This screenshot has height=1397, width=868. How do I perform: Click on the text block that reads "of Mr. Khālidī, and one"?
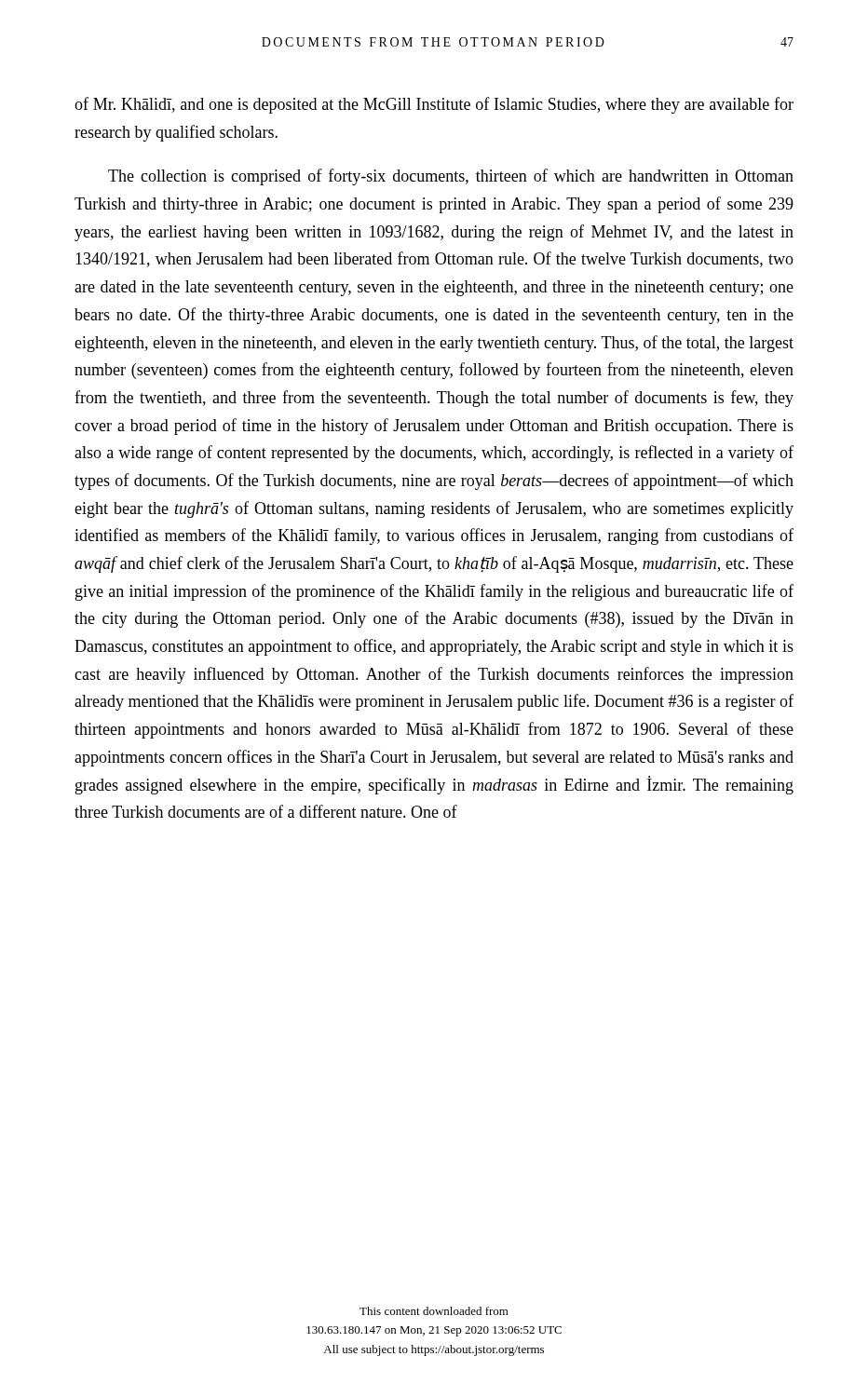(x=434, y=459)
